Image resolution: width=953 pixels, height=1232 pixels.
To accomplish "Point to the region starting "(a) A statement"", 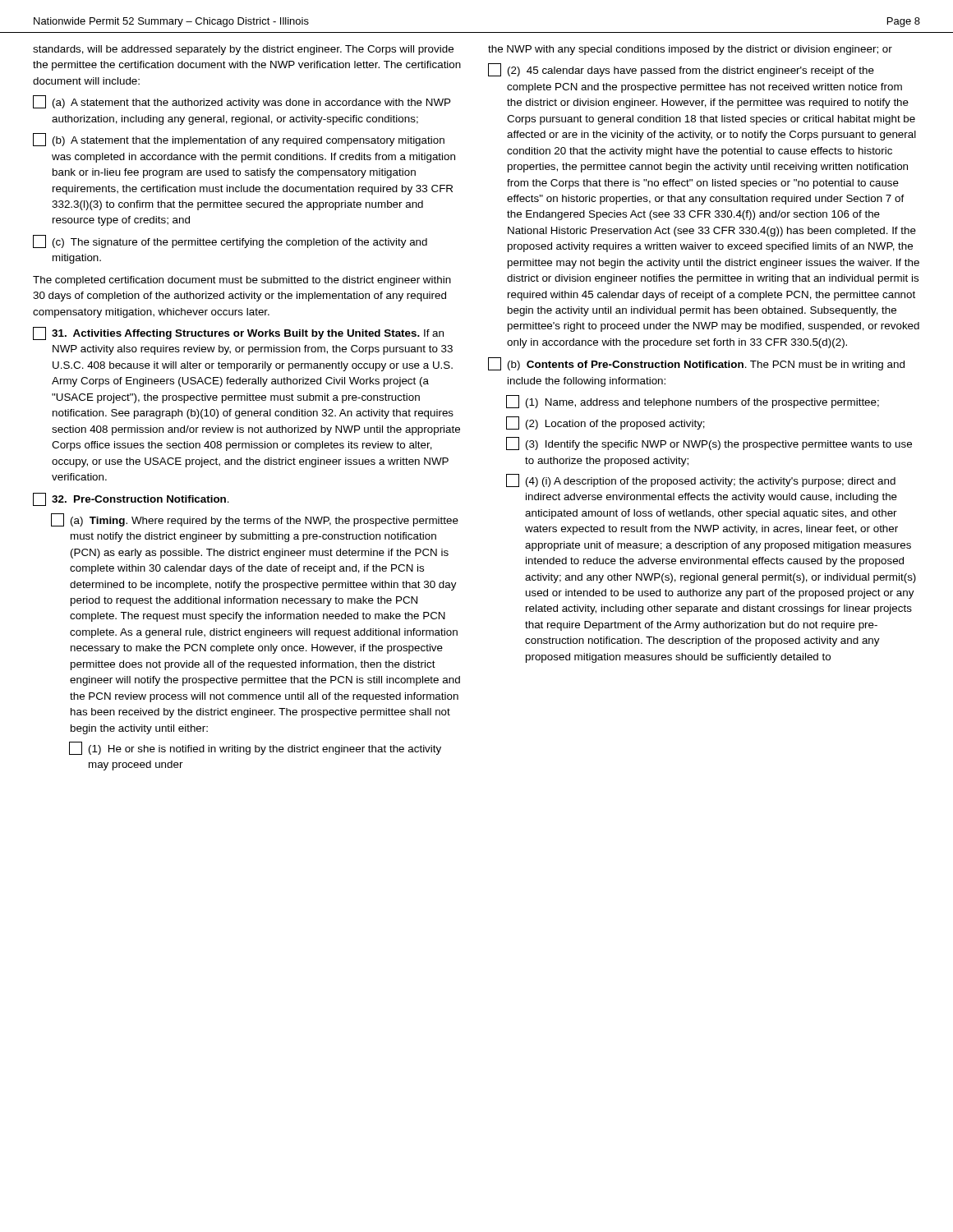I will [x=249, y=111].
